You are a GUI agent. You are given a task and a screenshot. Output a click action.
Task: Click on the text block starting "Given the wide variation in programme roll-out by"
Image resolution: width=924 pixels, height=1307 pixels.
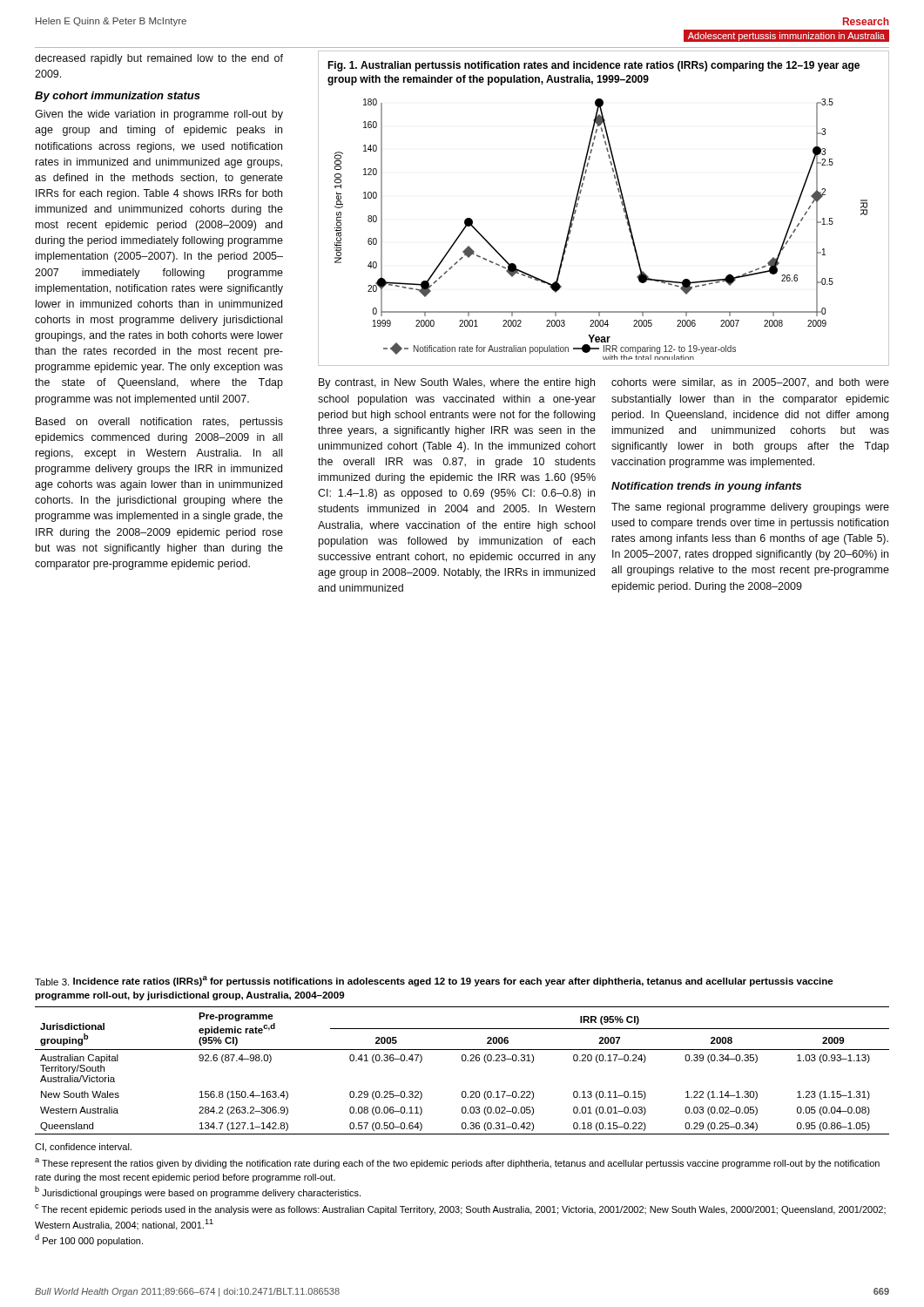[x=159, y=256]
